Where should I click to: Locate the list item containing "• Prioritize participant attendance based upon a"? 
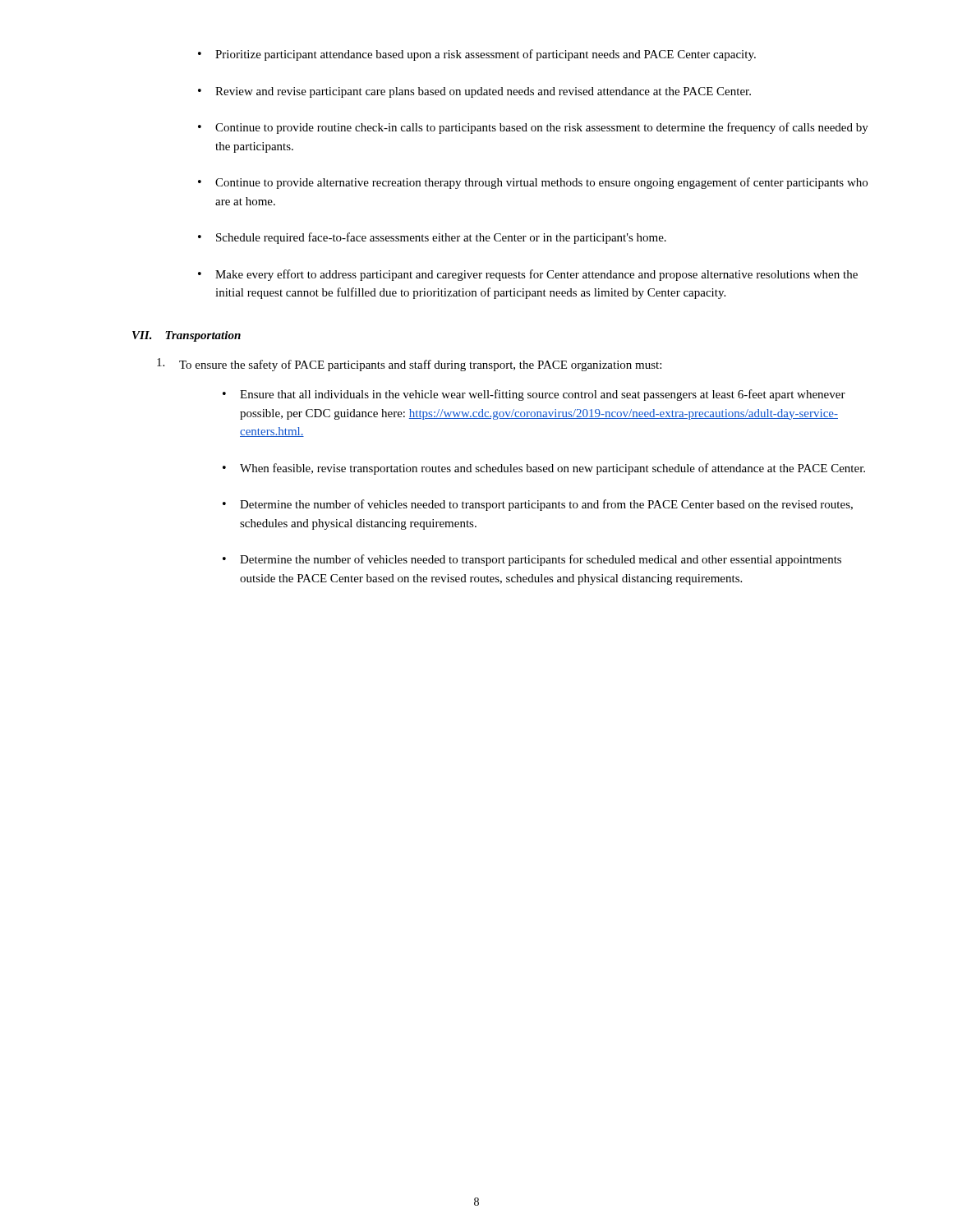click(x=534, y=54)
